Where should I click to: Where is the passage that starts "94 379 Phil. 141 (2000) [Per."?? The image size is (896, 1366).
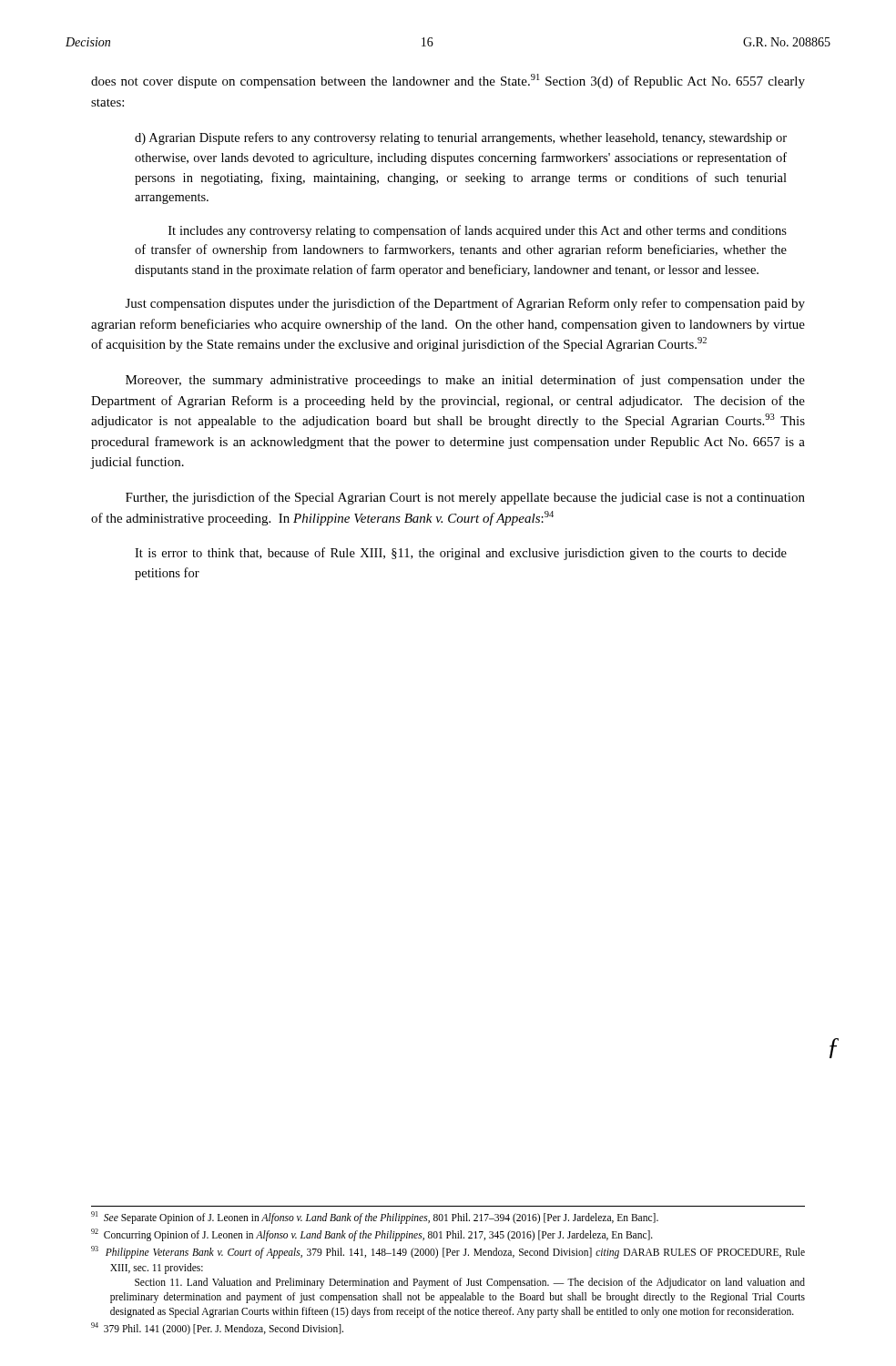[218, 1328]
